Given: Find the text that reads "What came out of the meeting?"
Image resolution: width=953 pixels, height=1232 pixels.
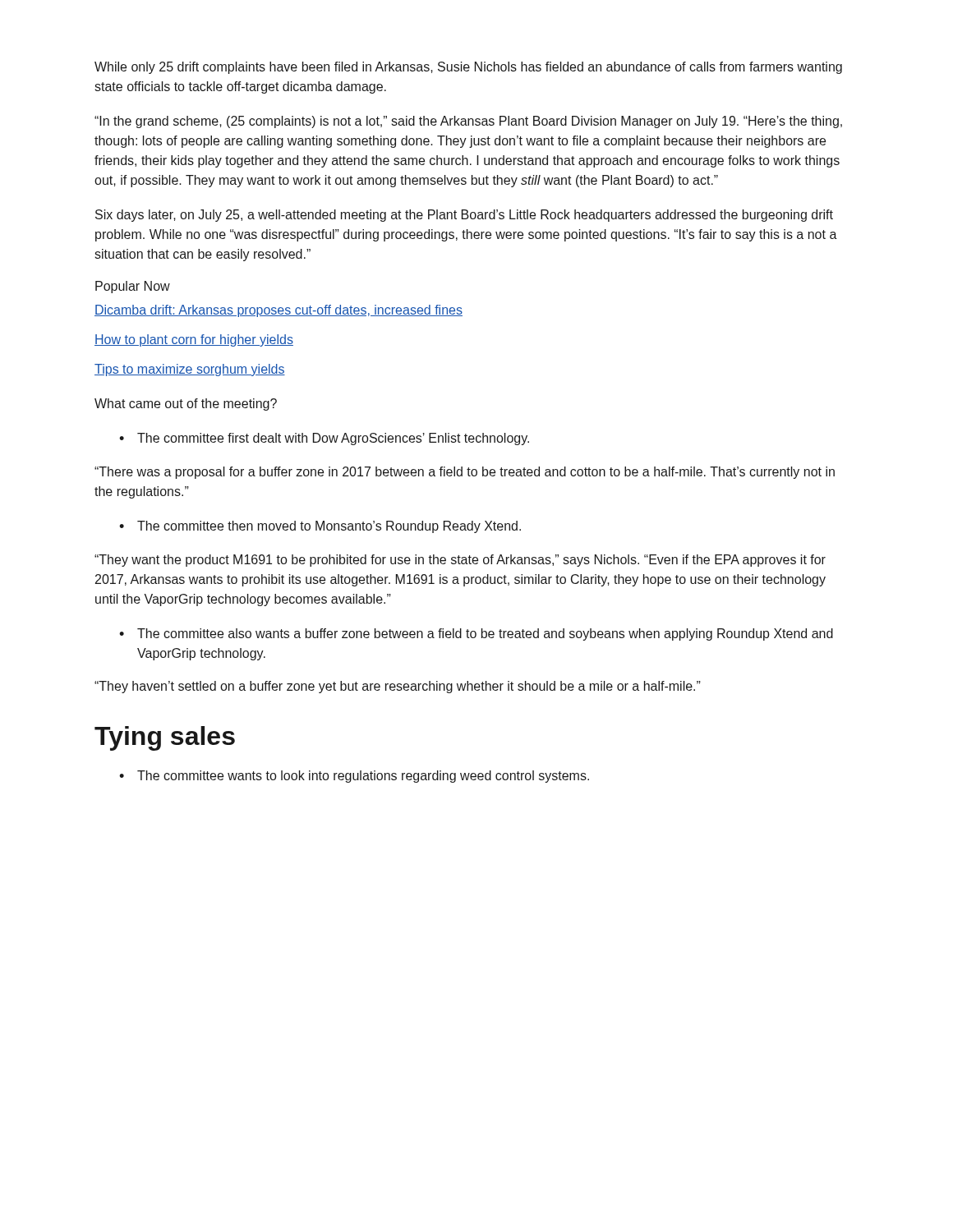Looking at the screenshot, I should [186, 404].
